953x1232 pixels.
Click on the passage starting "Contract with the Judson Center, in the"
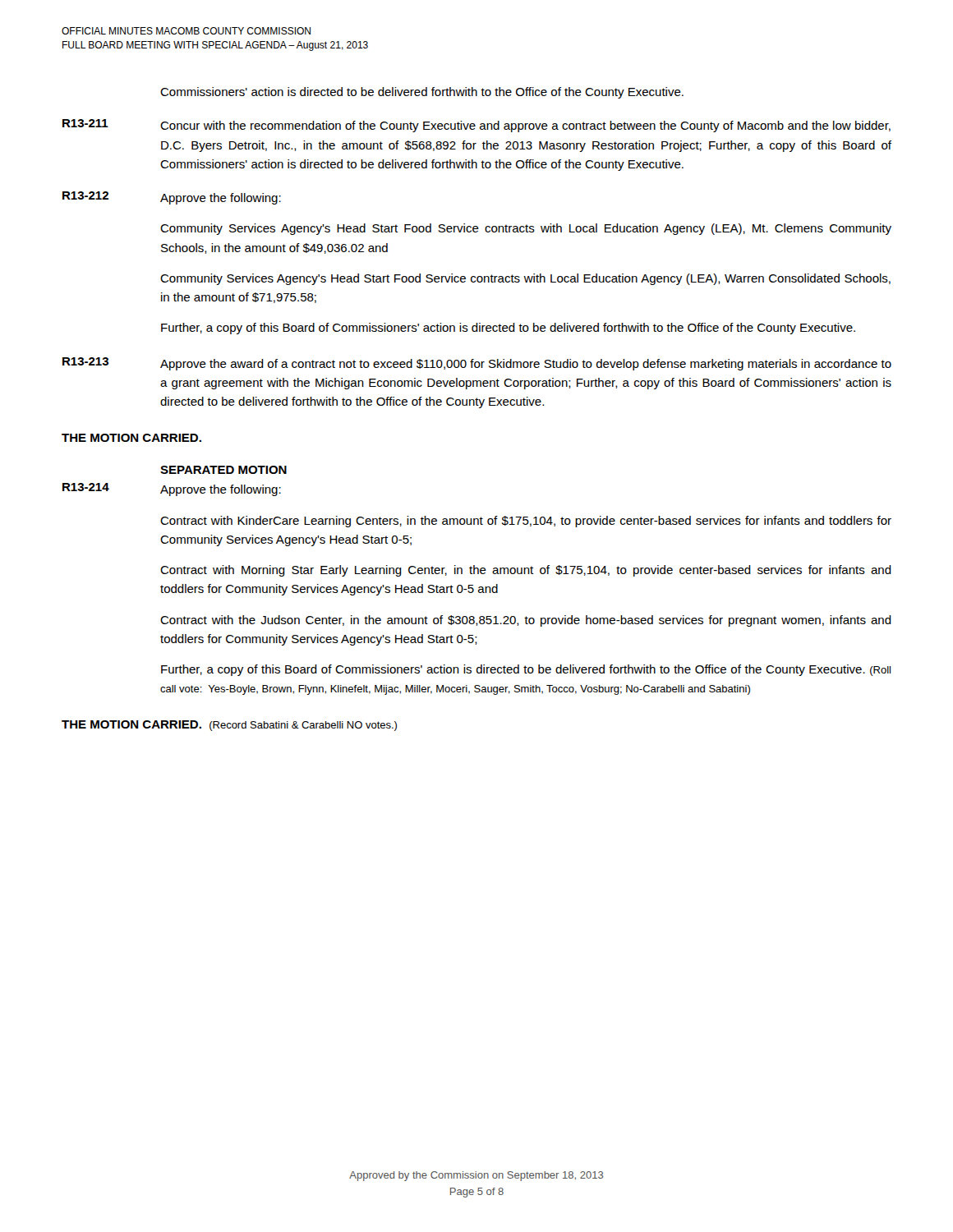pos(526,629)
